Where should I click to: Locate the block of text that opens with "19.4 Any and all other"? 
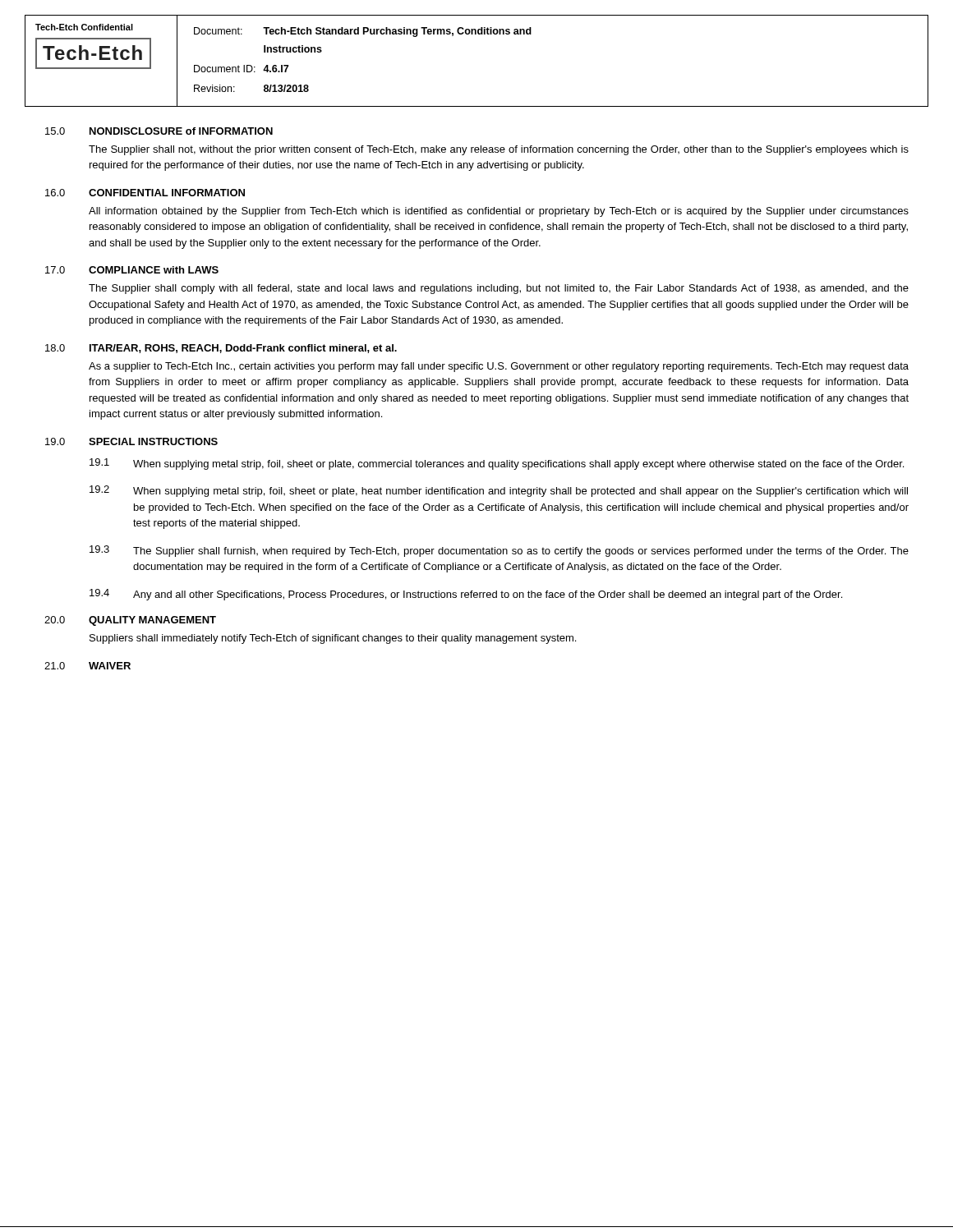(466, 594)
